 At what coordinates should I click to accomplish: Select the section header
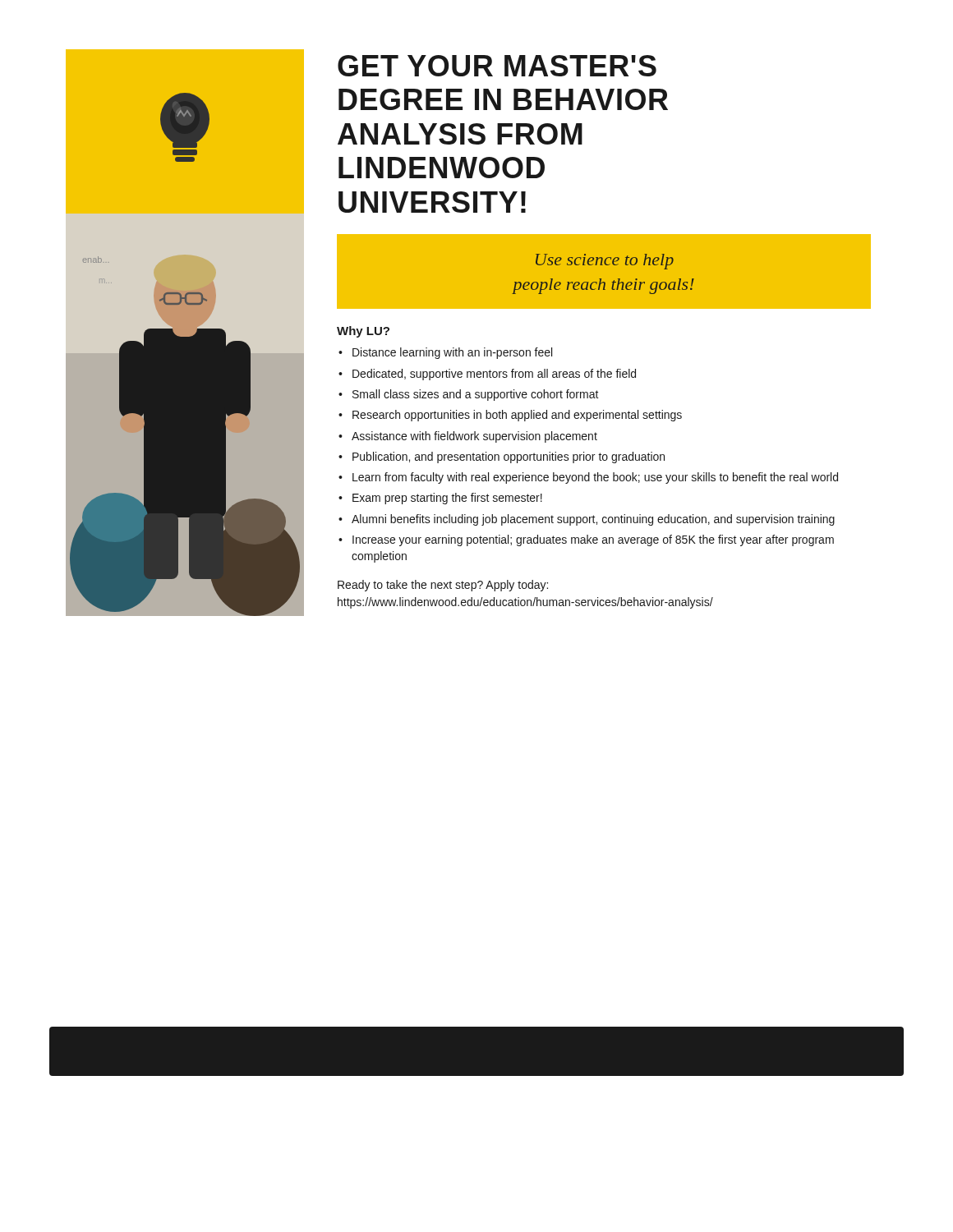pos(604,272)
